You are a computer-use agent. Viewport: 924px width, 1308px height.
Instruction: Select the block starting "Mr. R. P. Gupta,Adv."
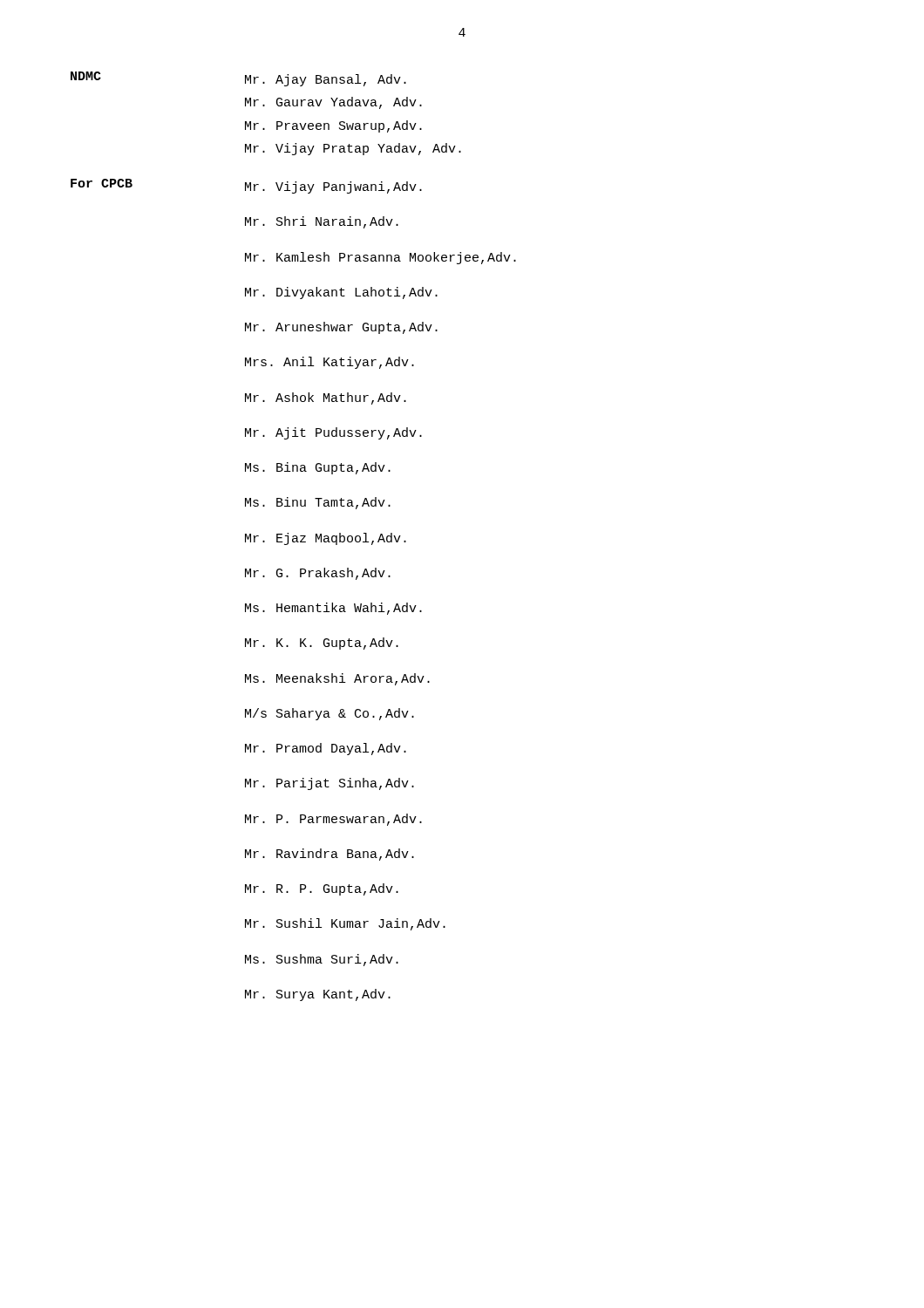point(323,890)
